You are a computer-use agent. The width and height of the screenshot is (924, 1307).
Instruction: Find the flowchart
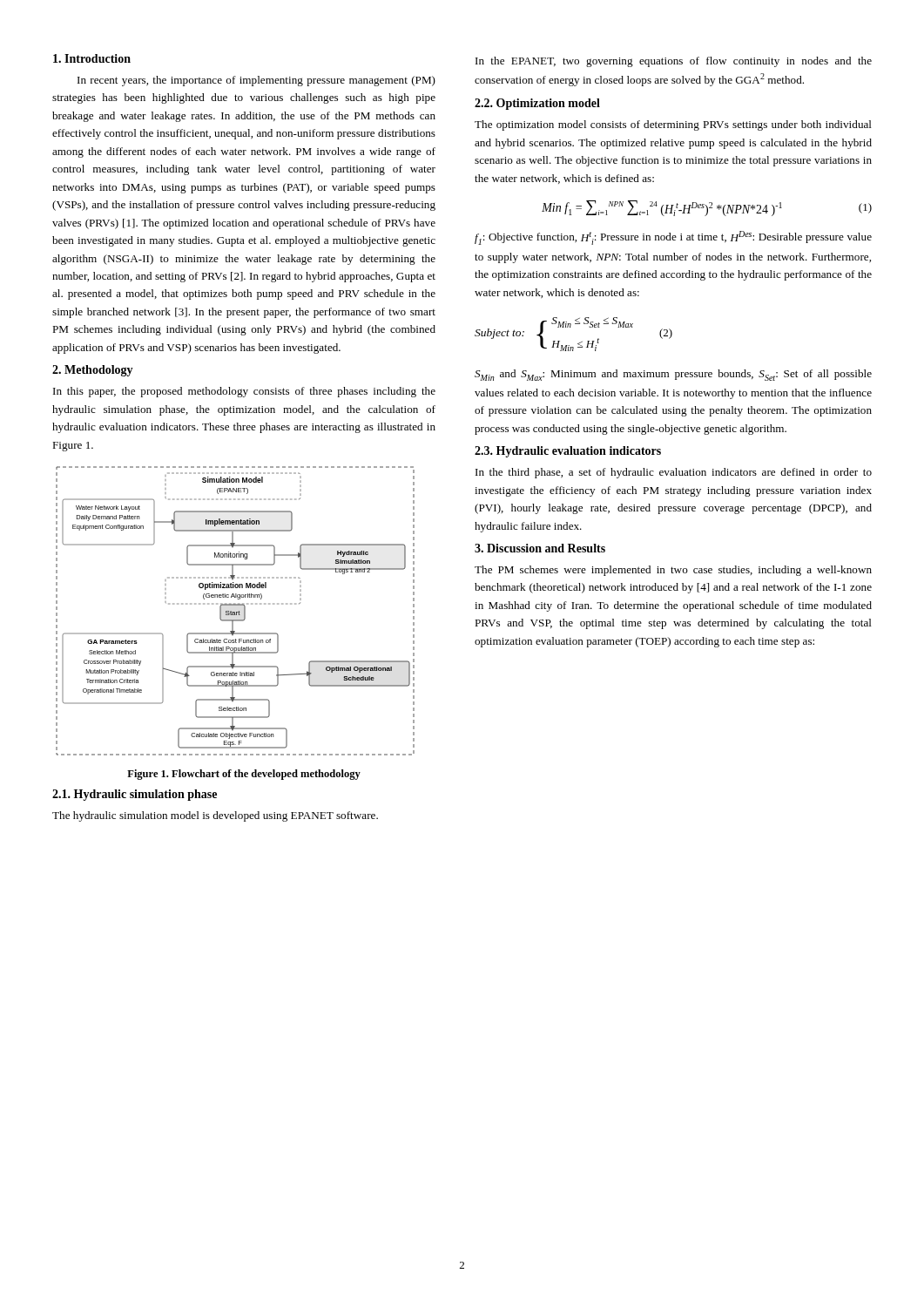click(235, 613)
